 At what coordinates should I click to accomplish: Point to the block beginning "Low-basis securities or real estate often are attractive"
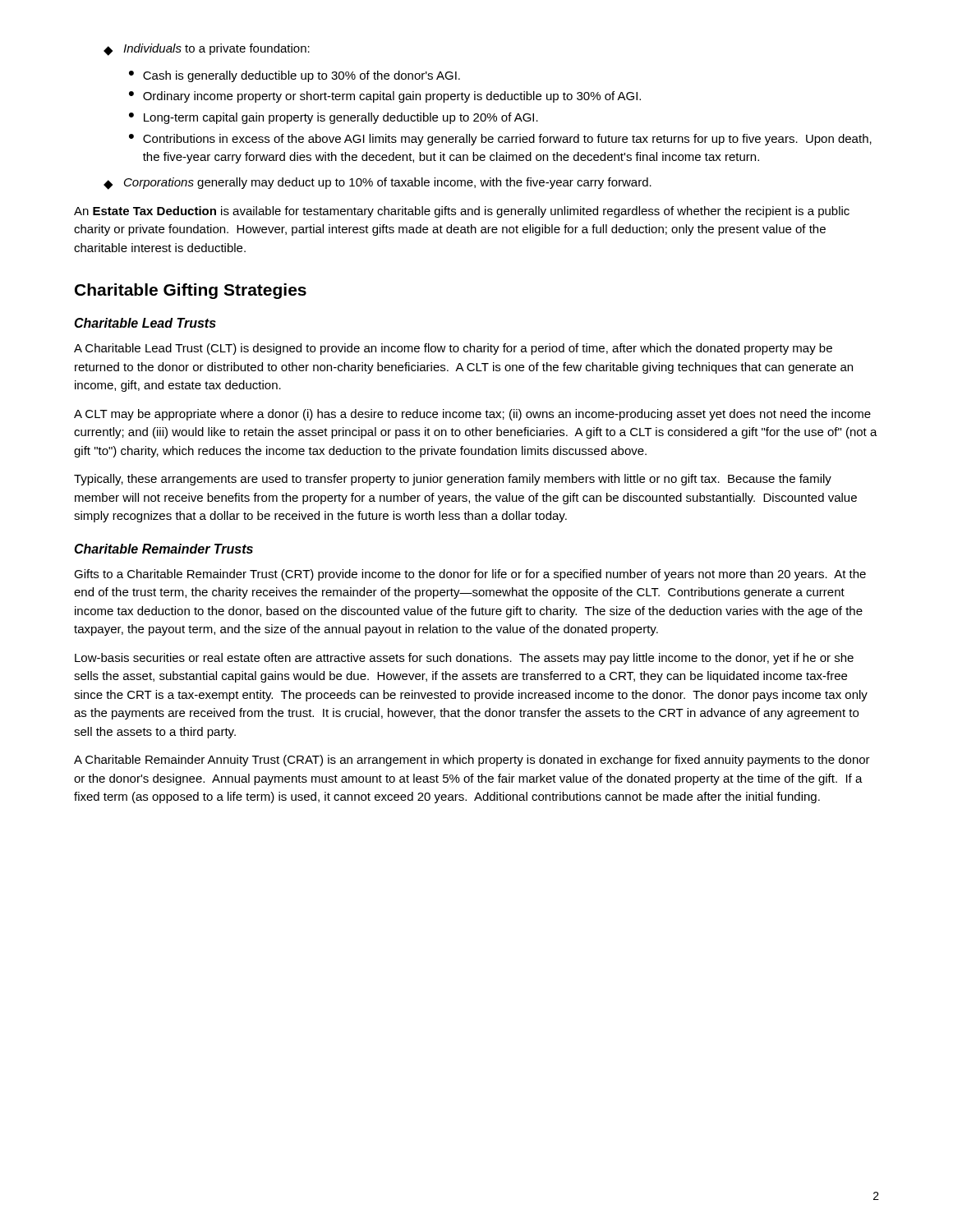tap(476, 695)
